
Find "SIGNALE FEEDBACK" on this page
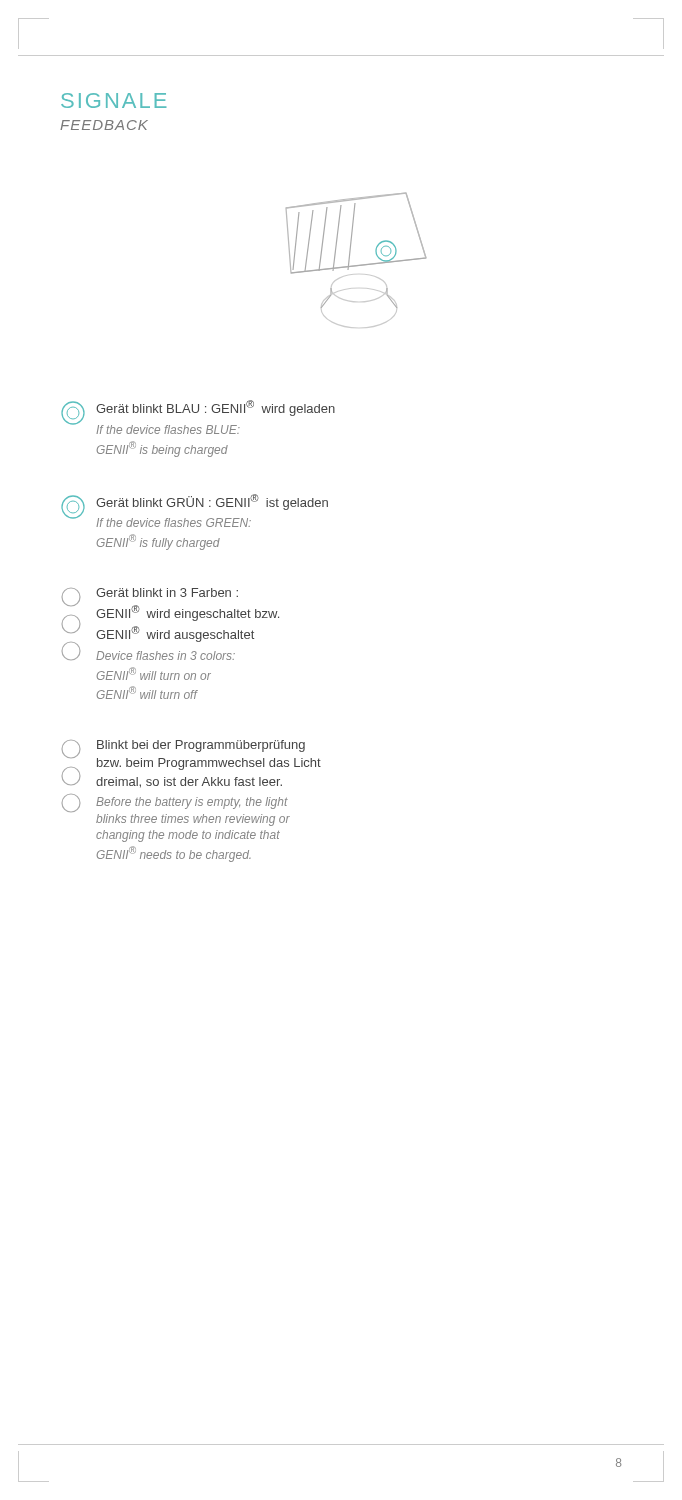[114, 100]
